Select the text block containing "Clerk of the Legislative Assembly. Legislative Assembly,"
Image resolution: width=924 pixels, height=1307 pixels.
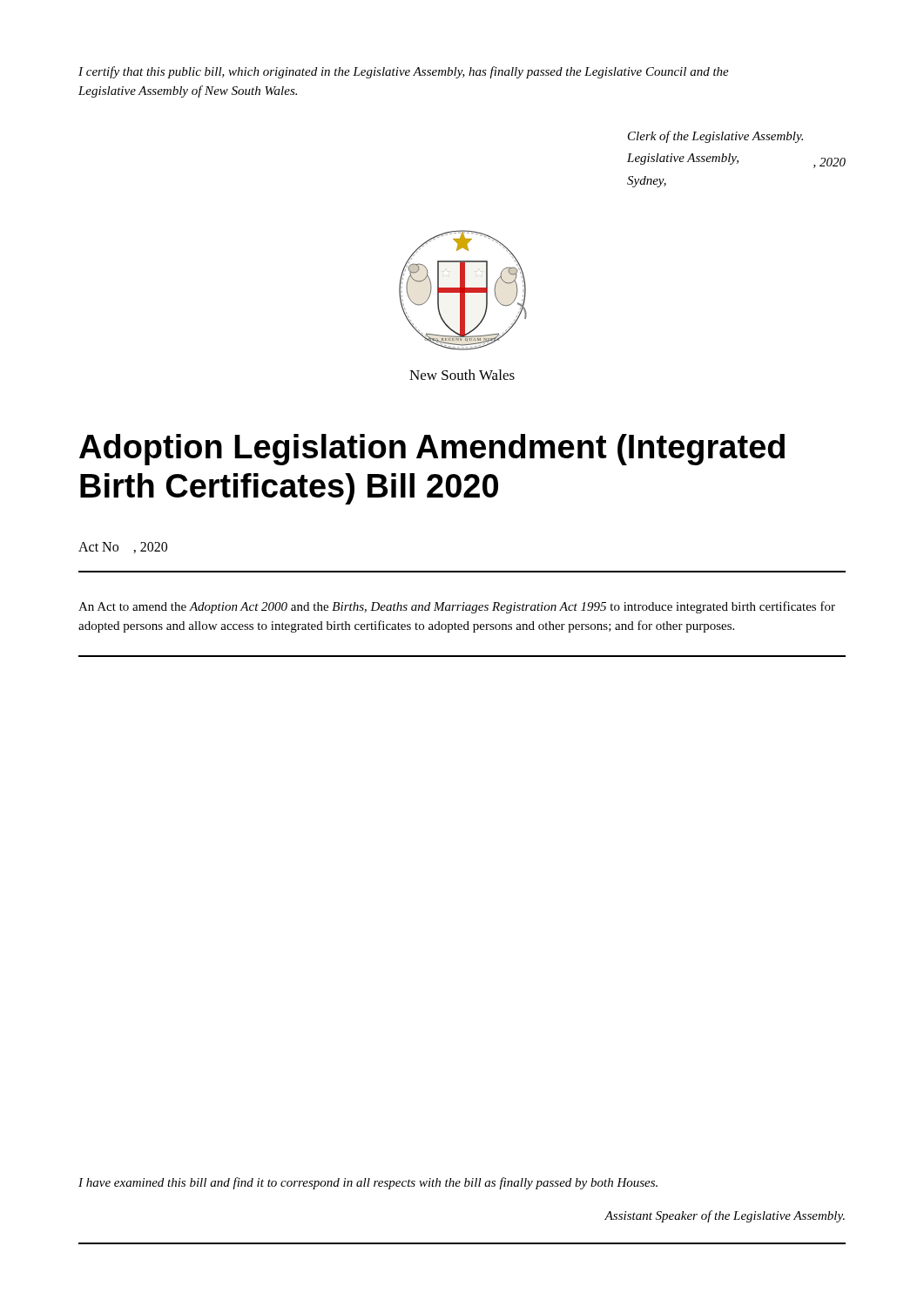point(736,158)
